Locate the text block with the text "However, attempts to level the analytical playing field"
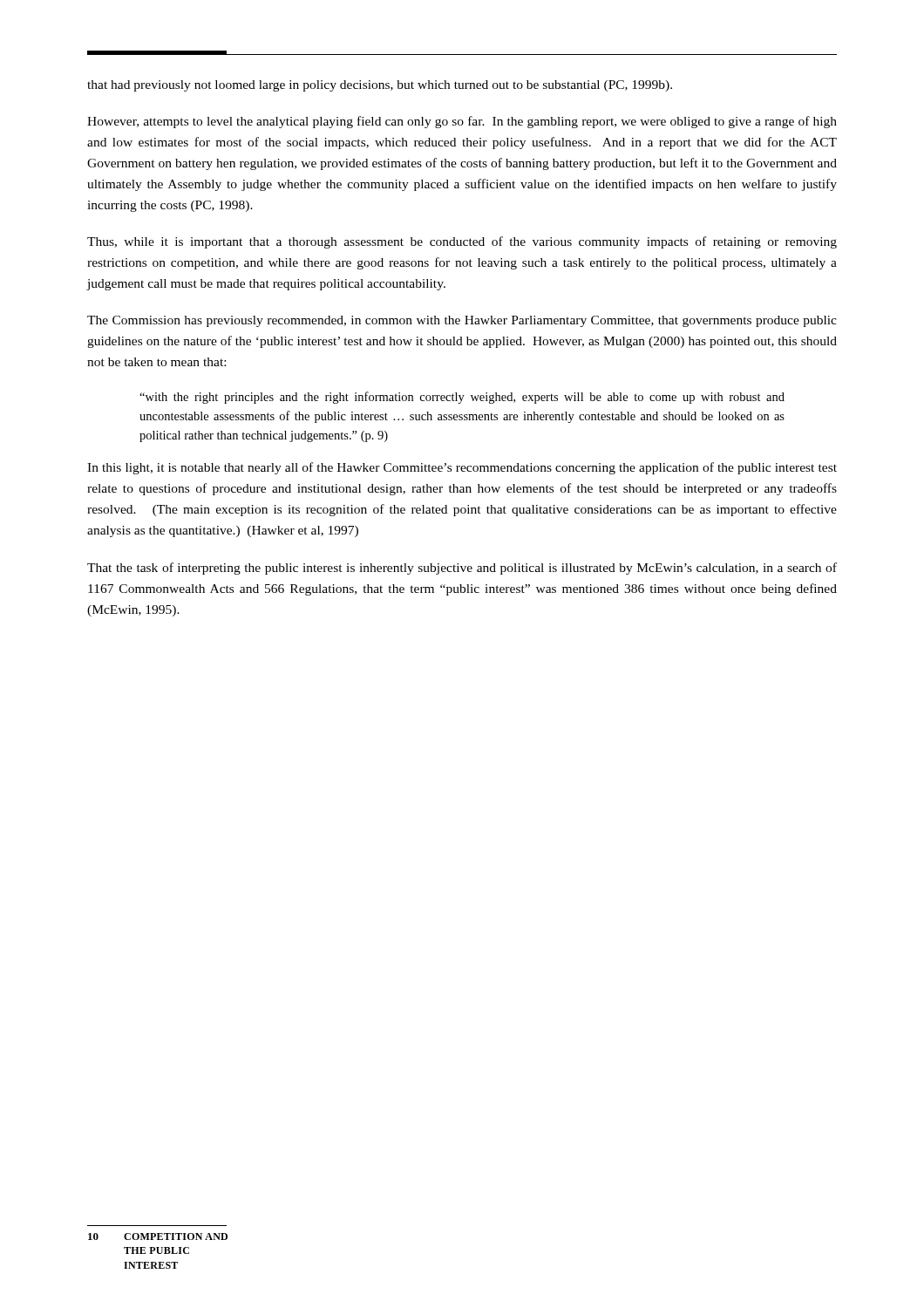 [462, 163]
